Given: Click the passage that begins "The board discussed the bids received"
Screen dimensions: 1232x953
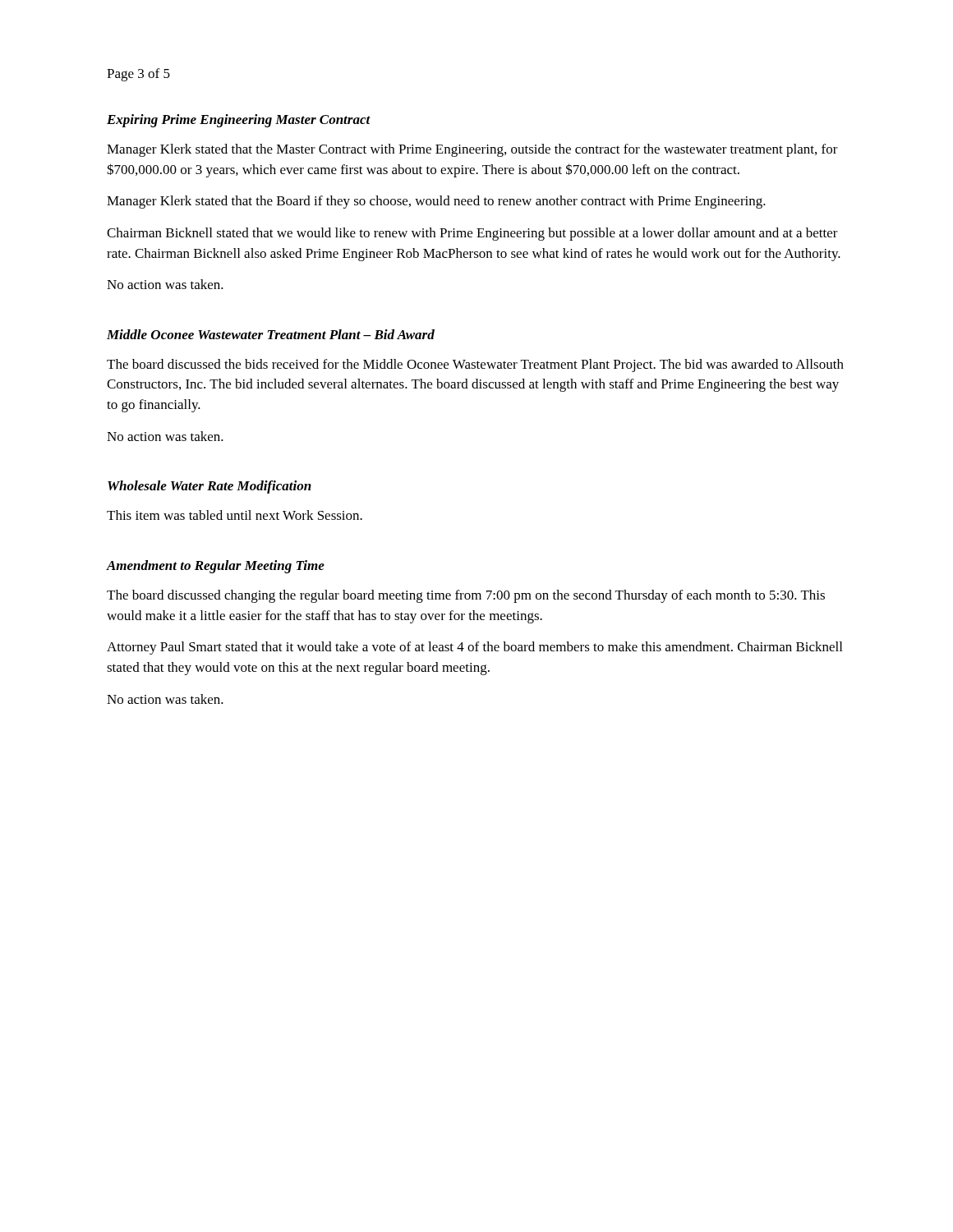Looking at the screenshot, I should [x=475, y=384].
